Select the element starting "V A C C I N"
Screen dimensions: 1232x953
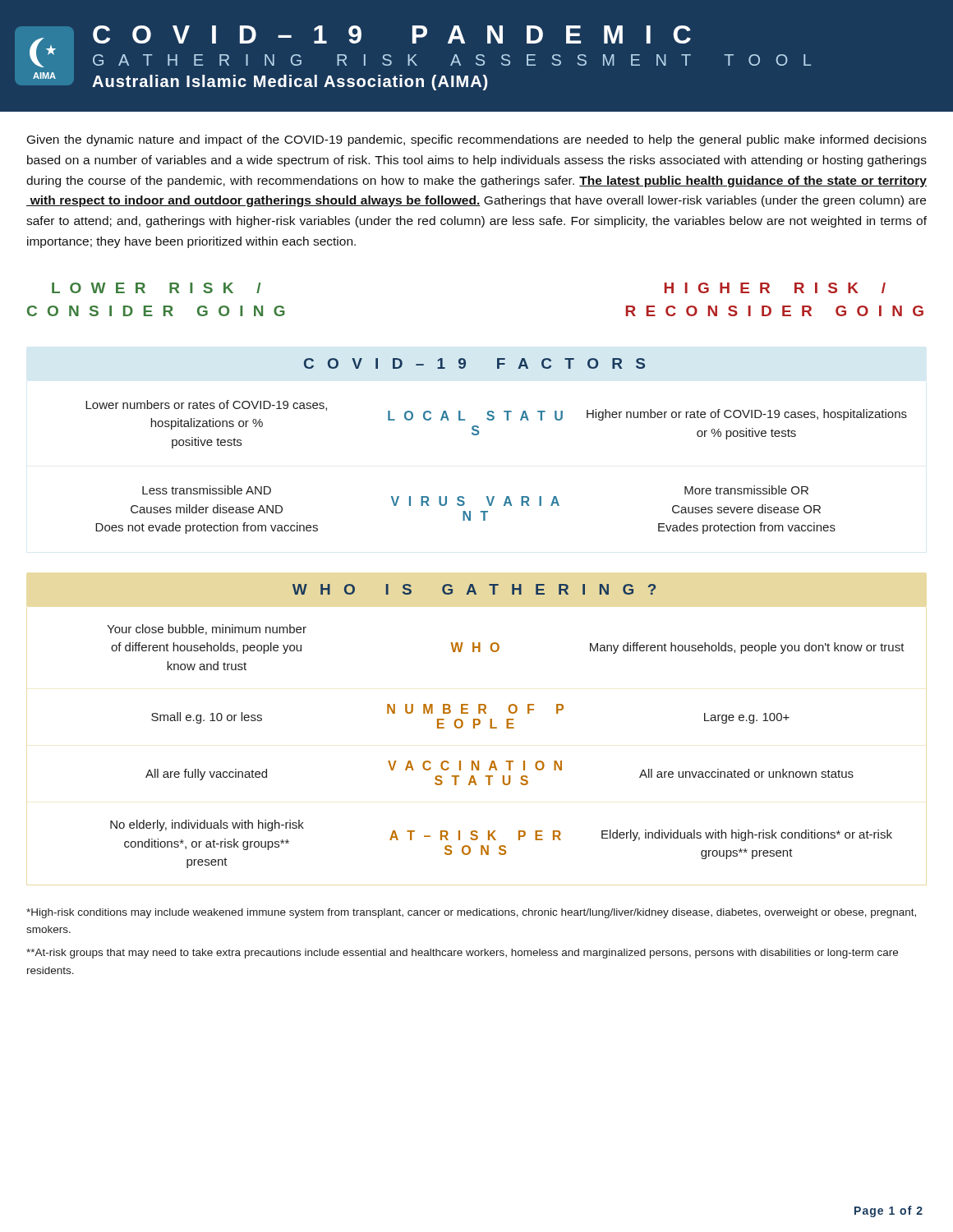pos(476,774)
